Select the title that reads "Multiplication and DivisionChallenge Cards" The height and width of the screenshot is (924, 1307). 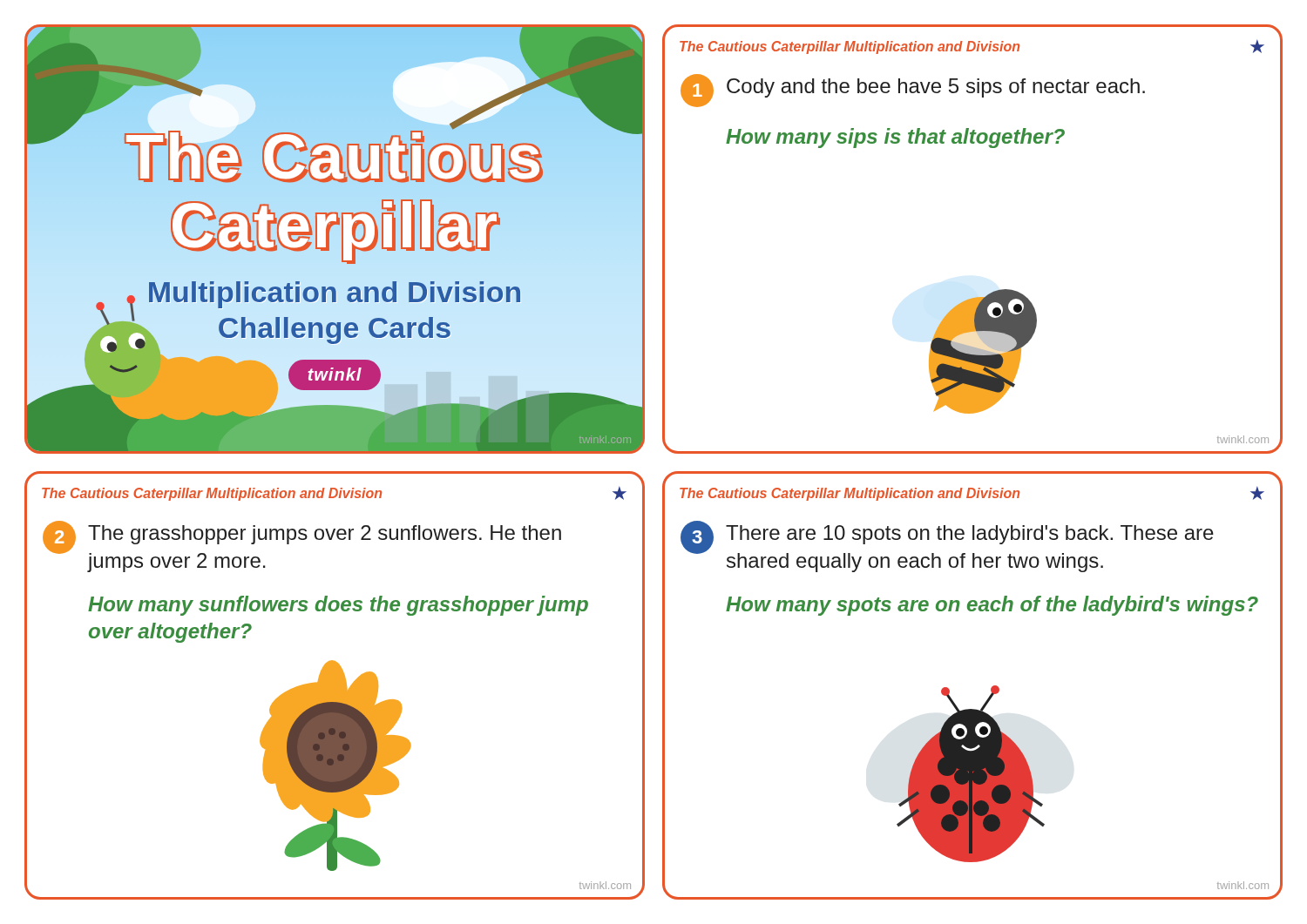(335, 310)
